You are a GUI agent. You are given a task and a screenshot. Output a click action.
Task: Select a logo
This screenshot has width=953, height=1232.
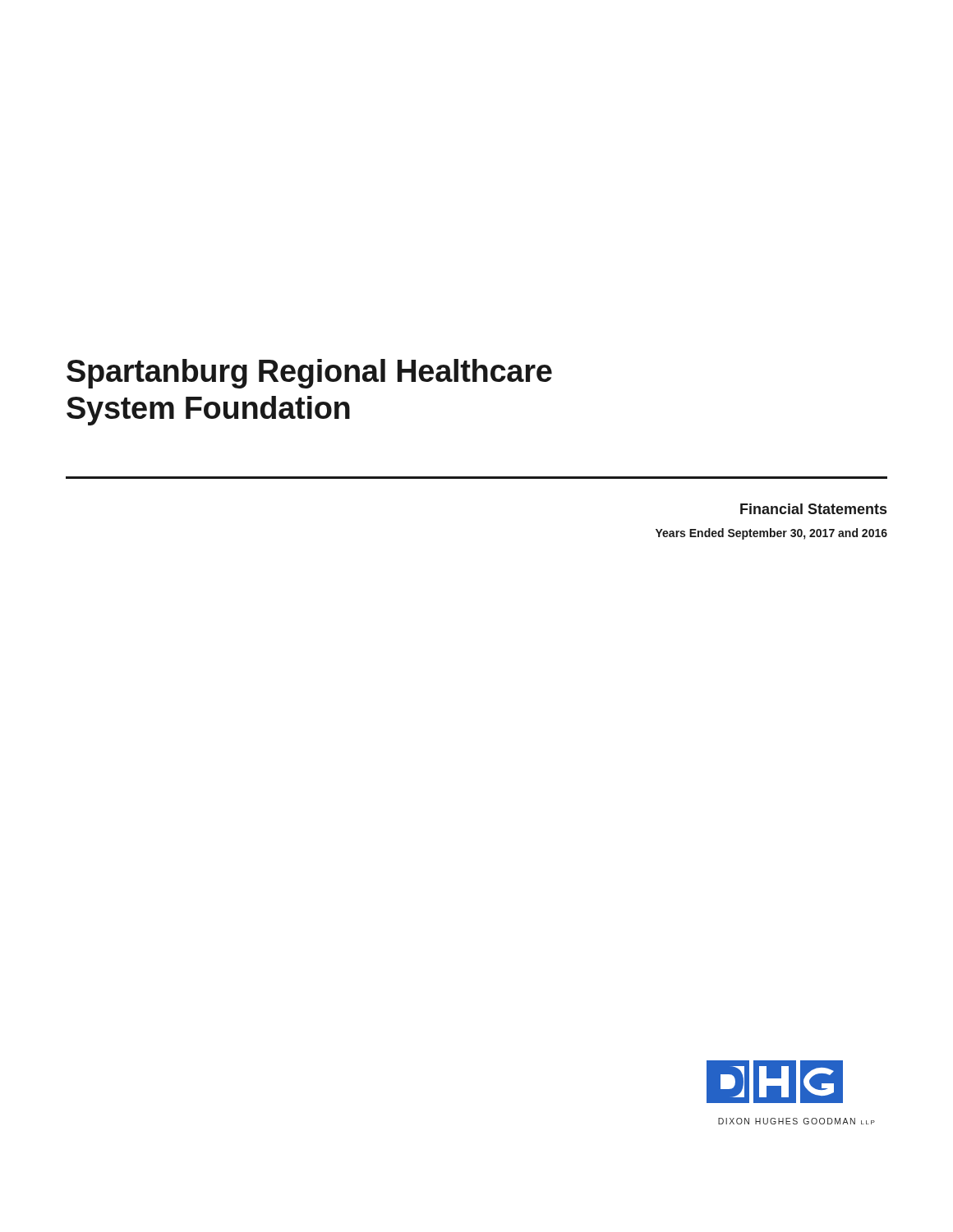point(797,1109)
